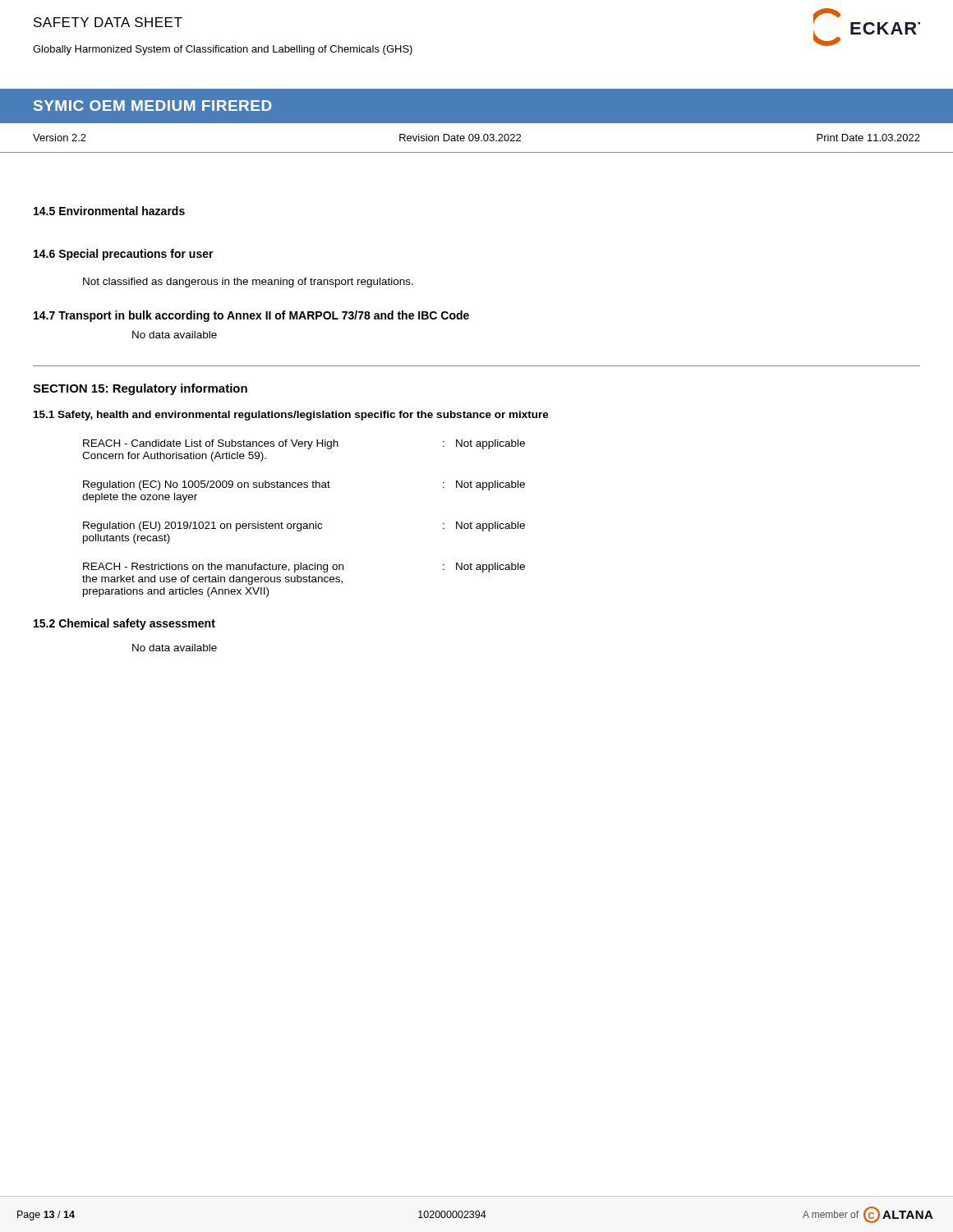Find the section header that reads "14.6 Special precautions for user"

(123, 254)
